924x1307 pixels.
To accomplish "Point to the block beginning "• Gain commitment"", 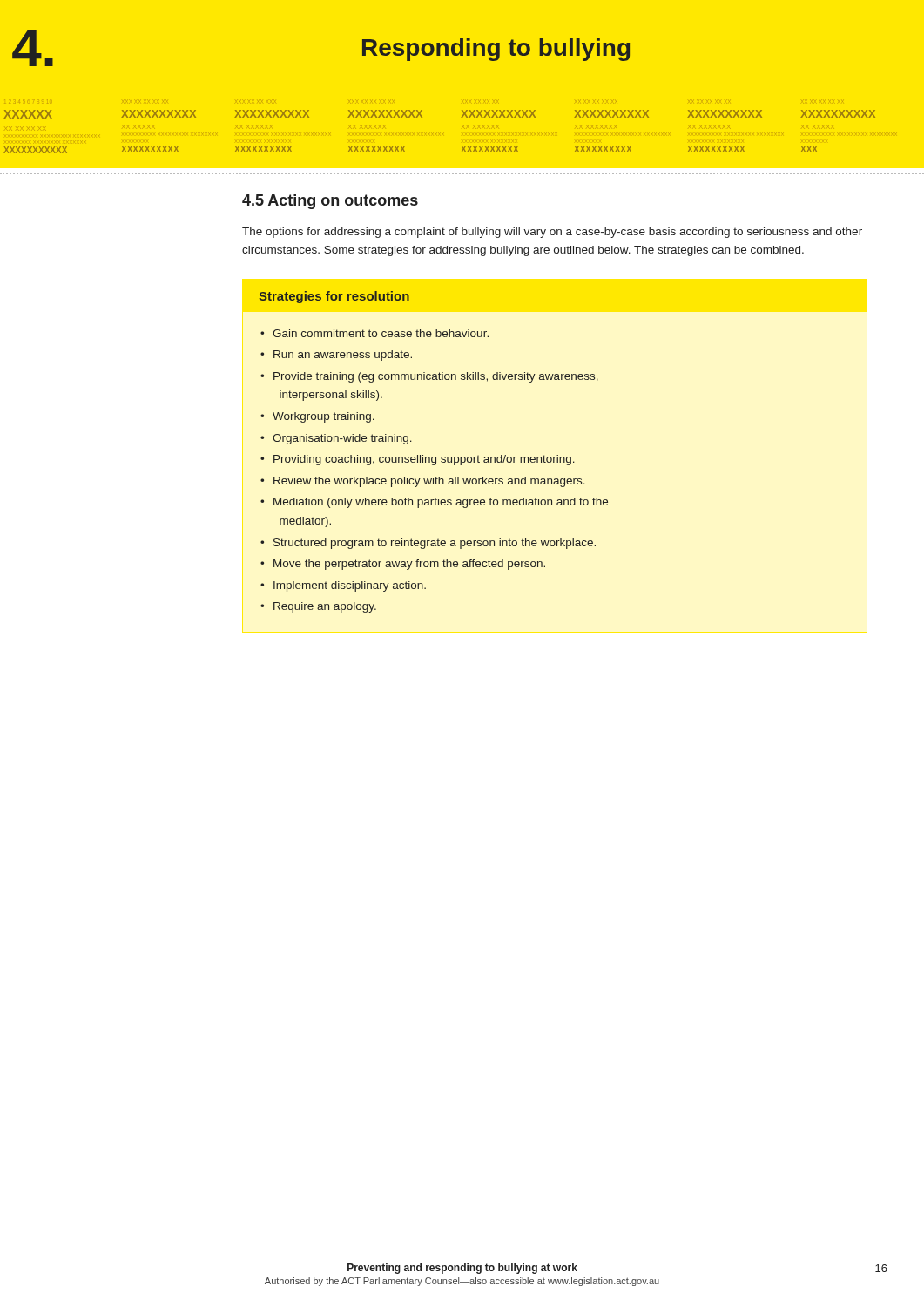I will click(375, 333).
